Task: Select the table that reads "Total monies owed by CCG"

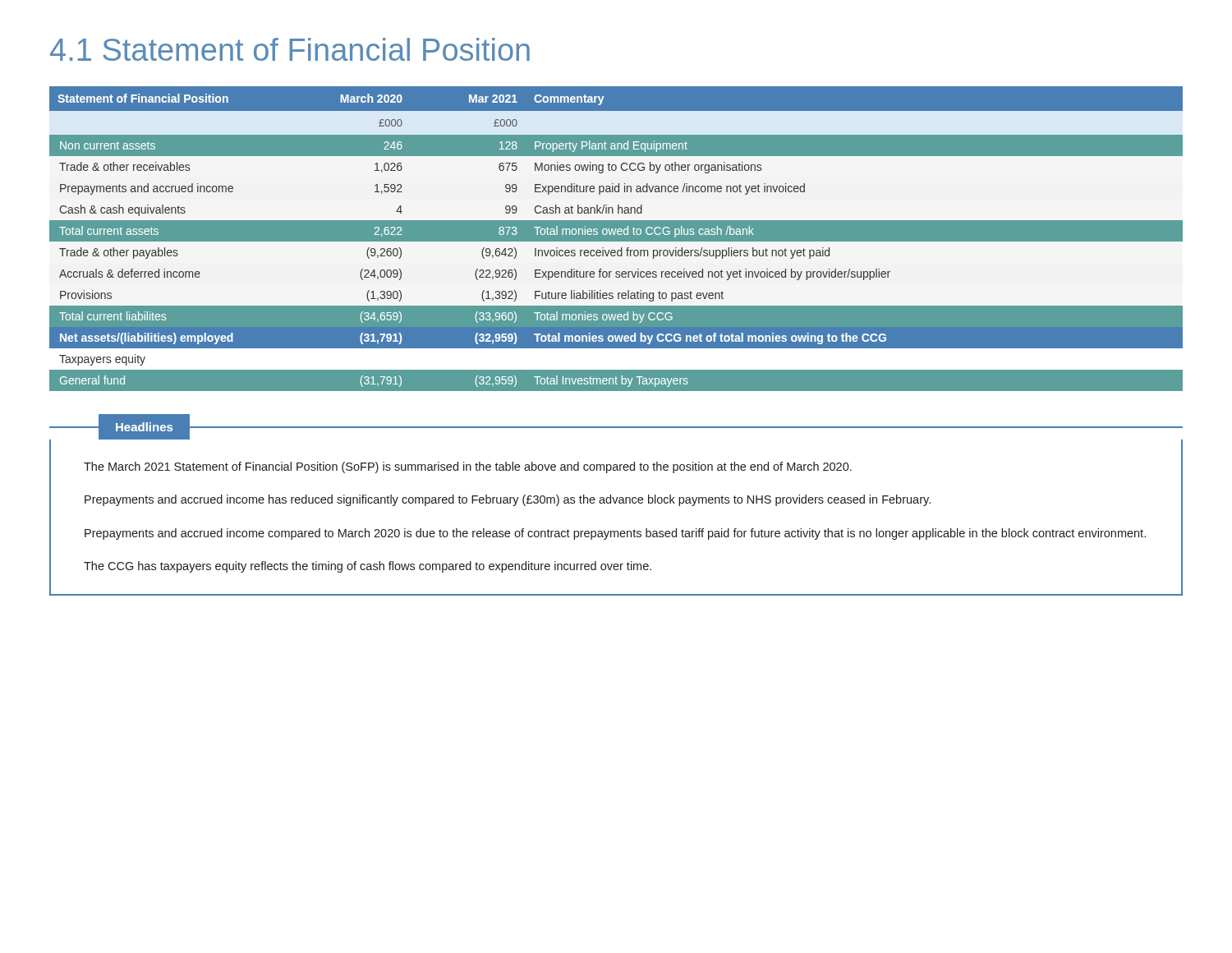Action: (616, 239)
